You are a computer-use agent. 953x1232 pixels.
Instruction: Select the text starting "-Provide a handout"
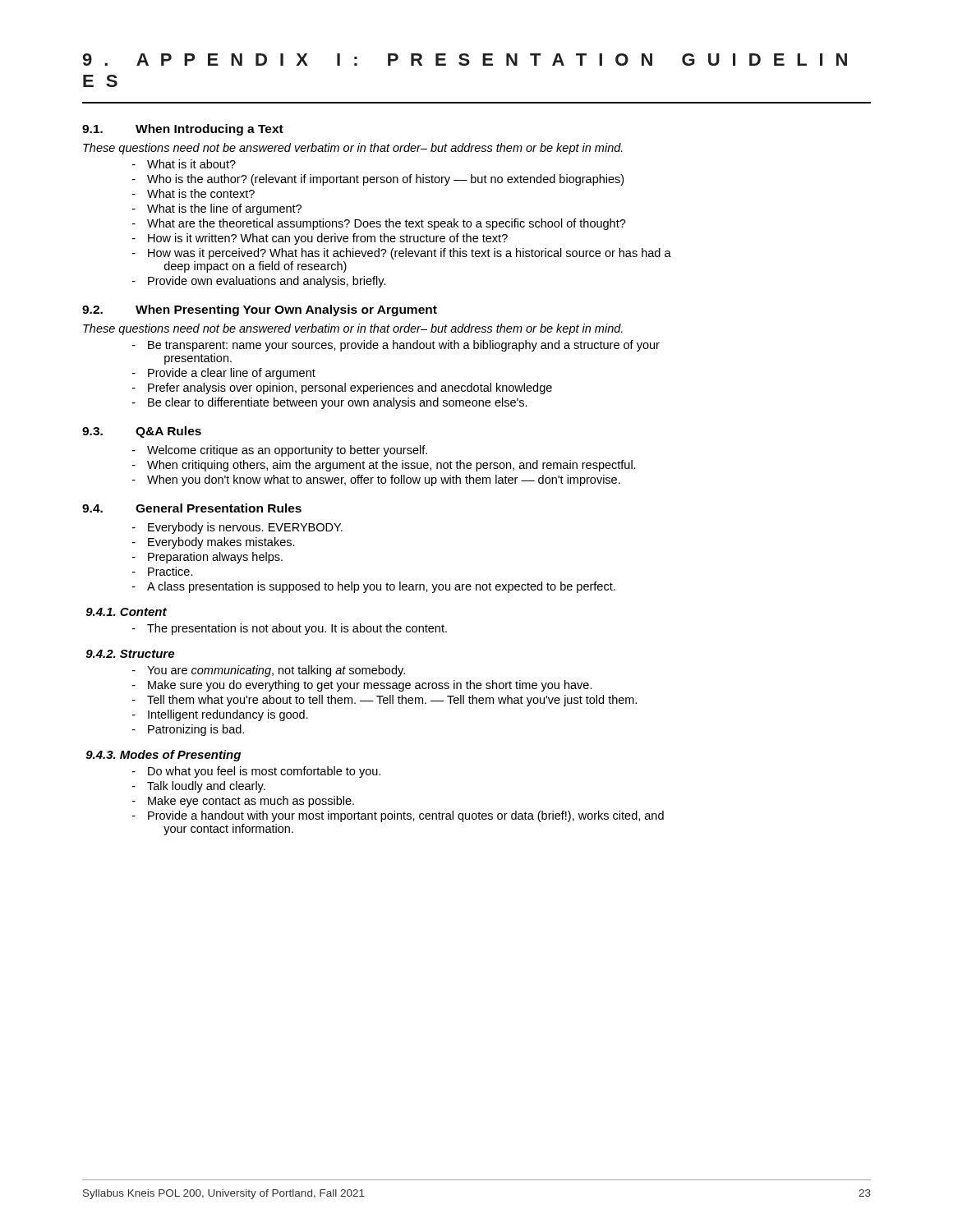[x=476, y=822]
